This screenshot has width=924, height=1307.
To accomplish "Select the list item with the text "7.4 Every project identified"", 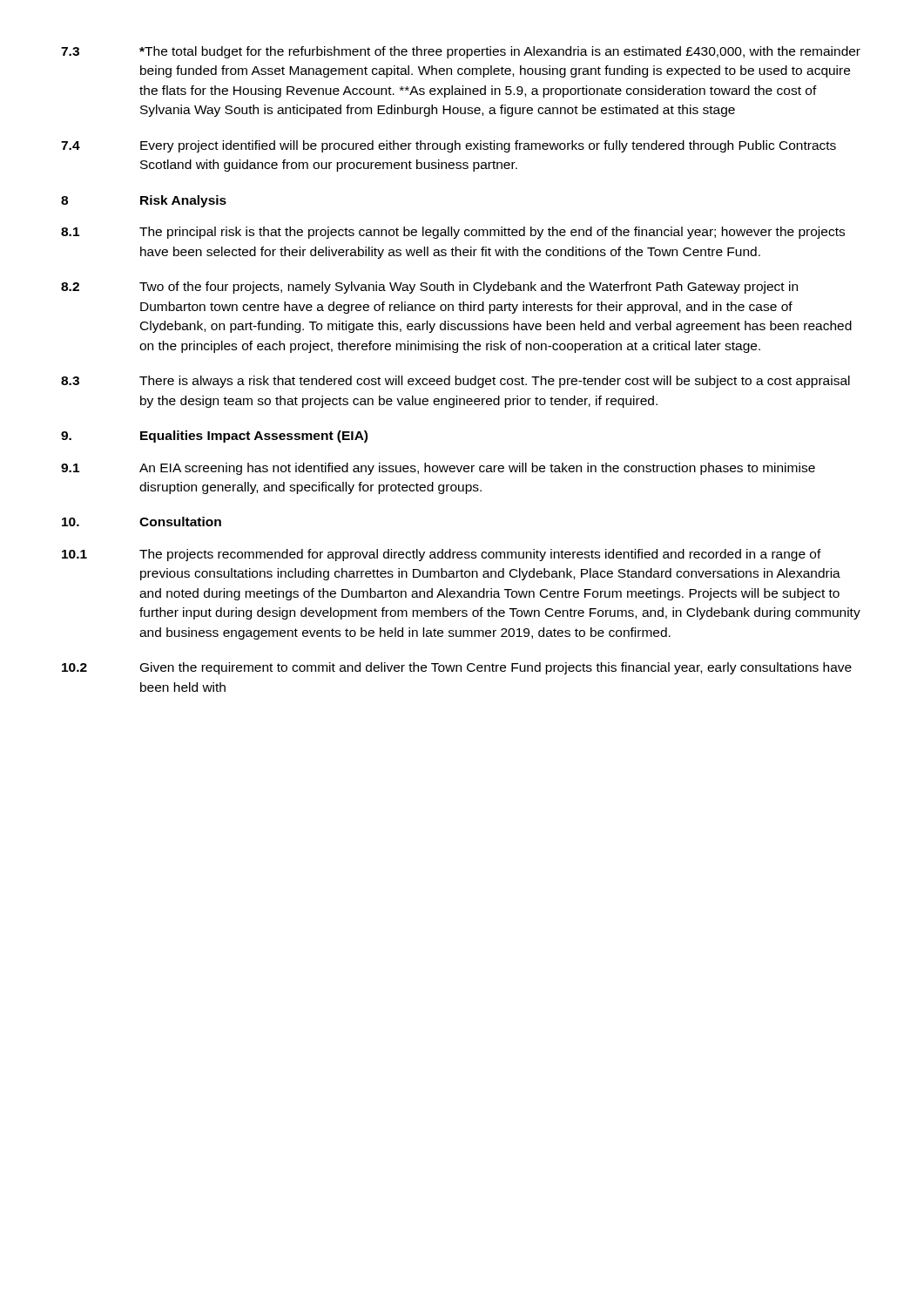I will coord(462,155).
